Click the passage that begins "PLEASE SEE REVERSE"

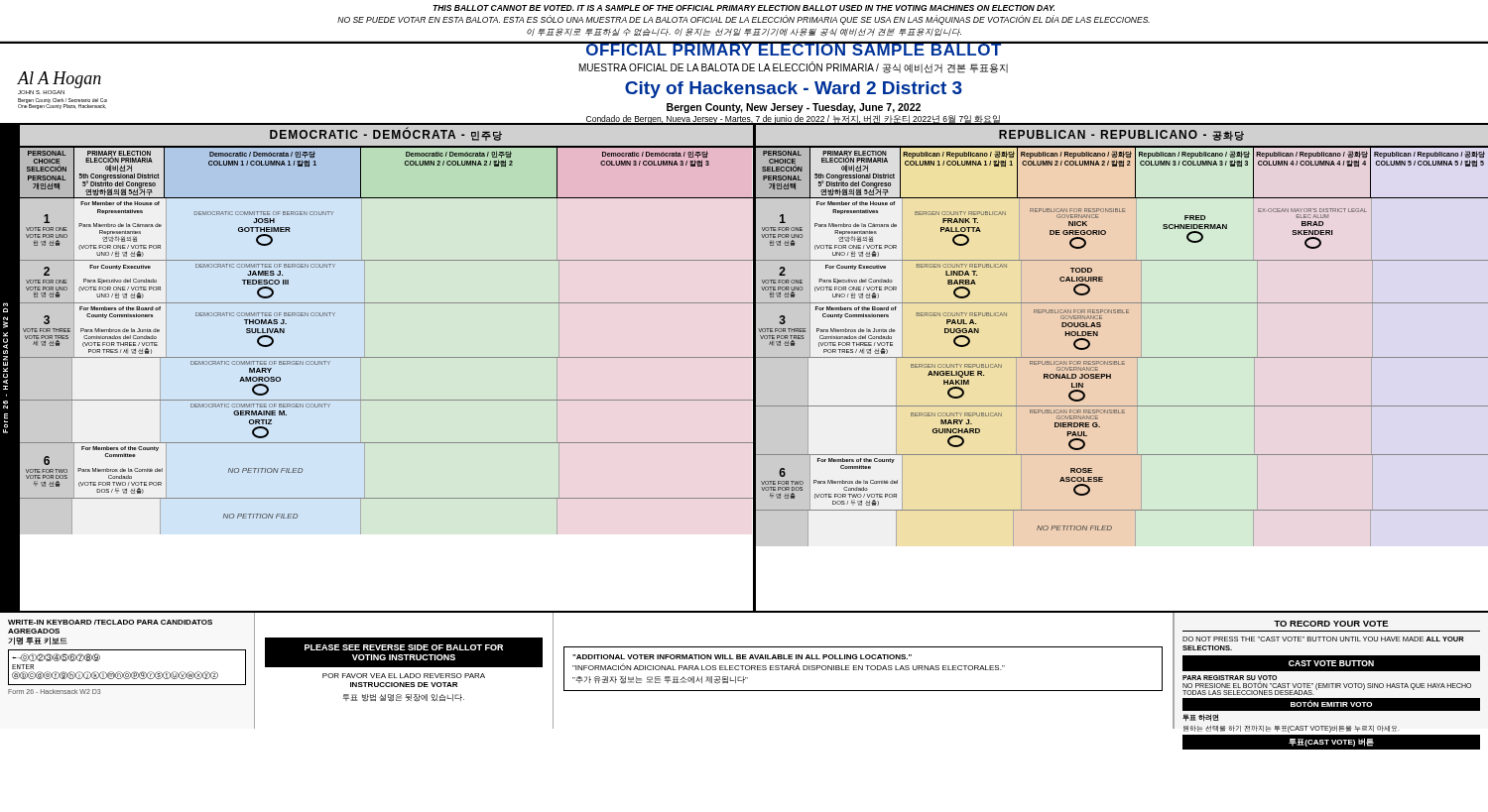(x=404, y=670)
